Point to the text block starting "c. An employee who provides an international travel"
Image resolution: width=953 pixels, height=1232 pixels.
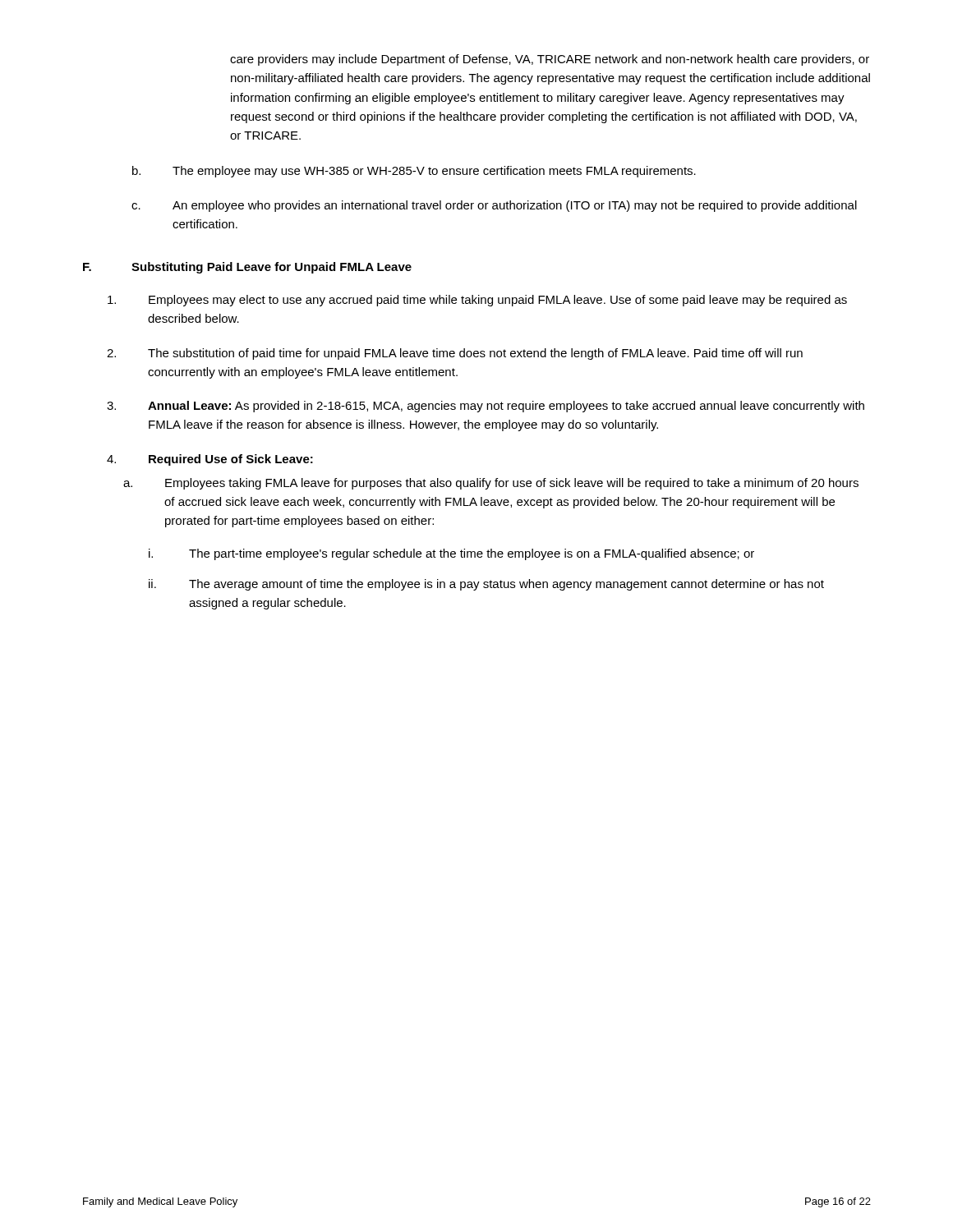tap(476, 214)
